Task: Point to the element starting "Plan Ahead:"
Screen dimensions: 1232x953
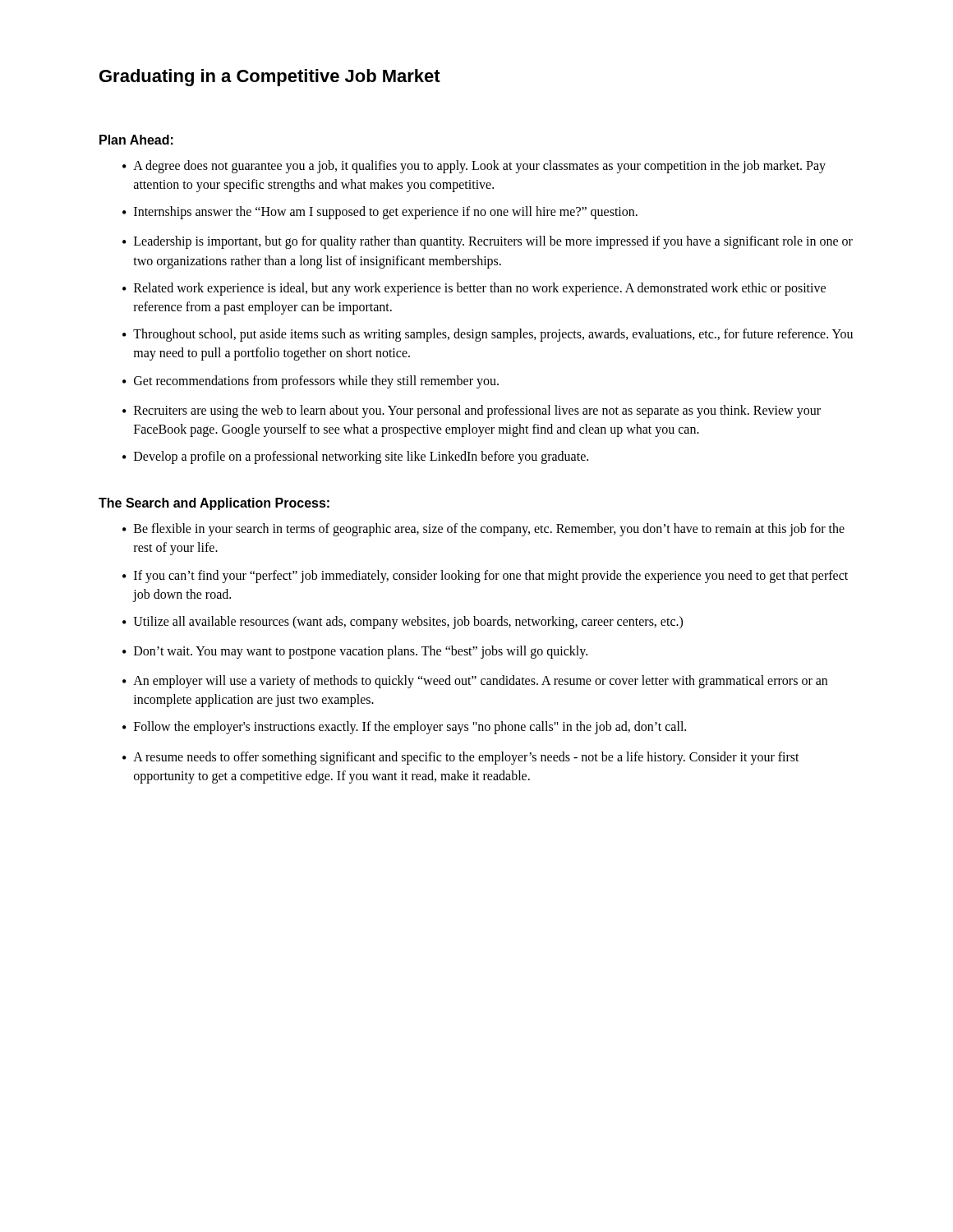Action: coord(136,140)
